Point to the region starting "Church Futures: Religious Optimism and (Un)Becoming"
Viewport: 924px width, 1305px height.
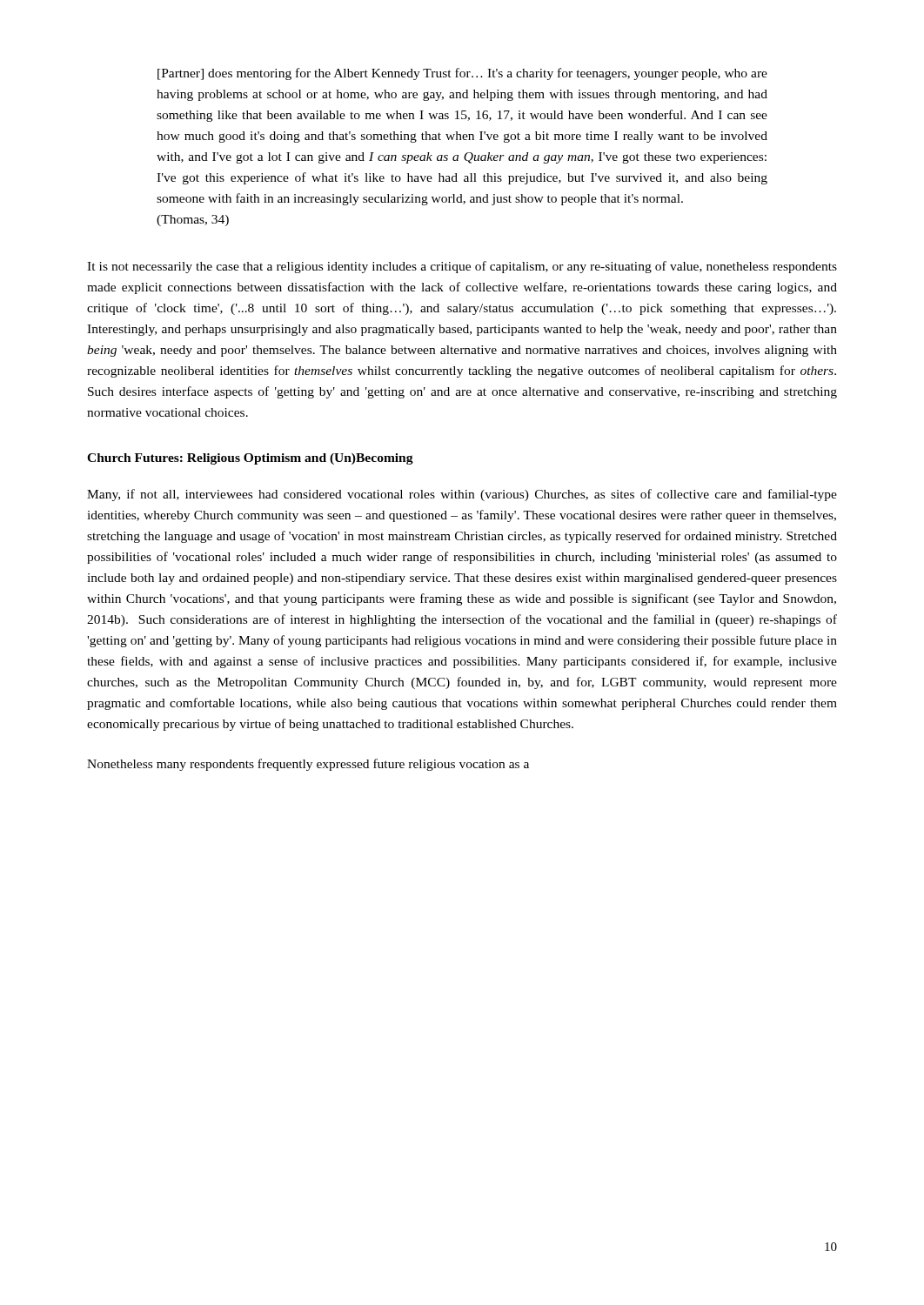(250, 457)
